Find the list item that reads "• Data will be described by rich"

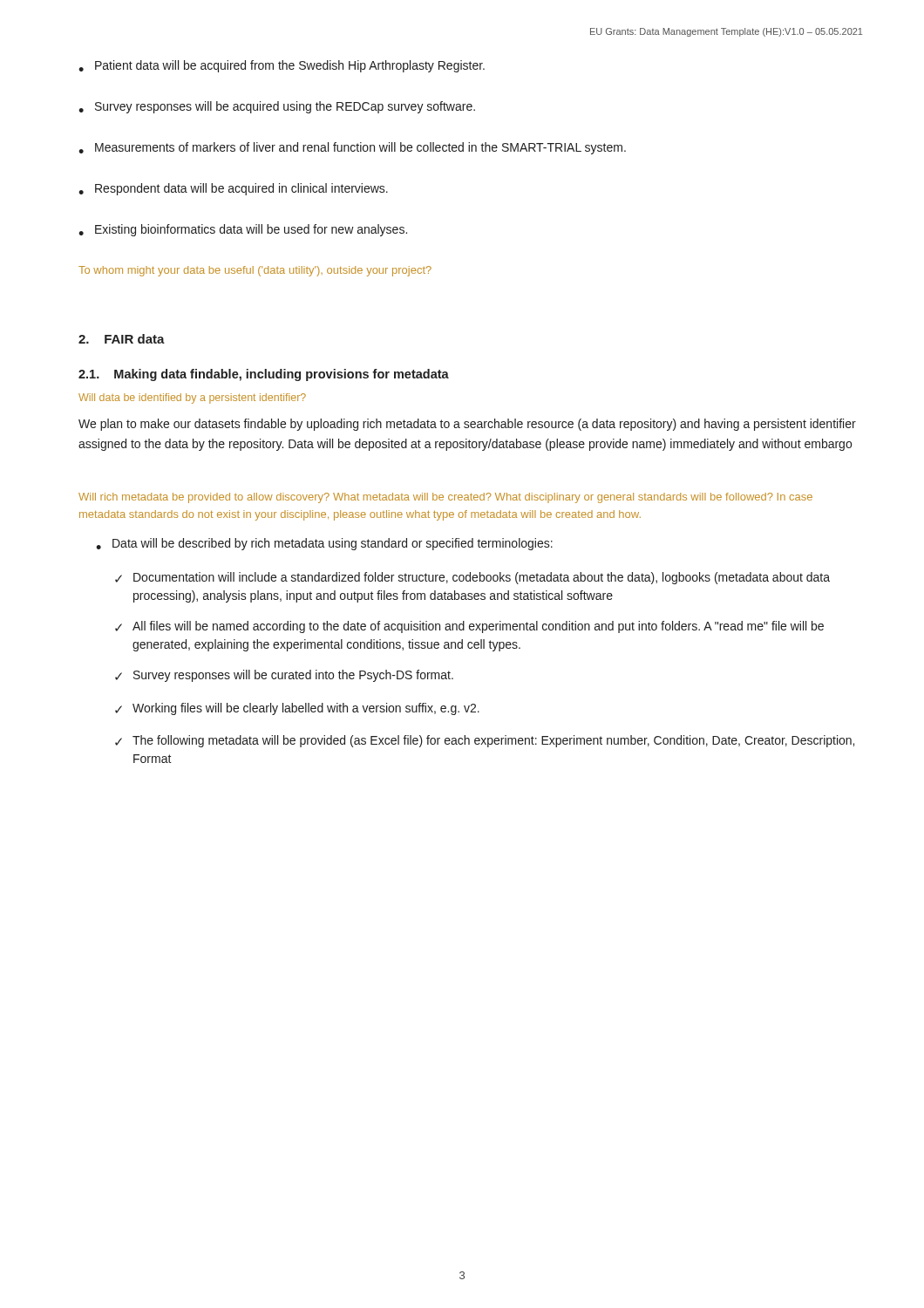pos(325,547)
